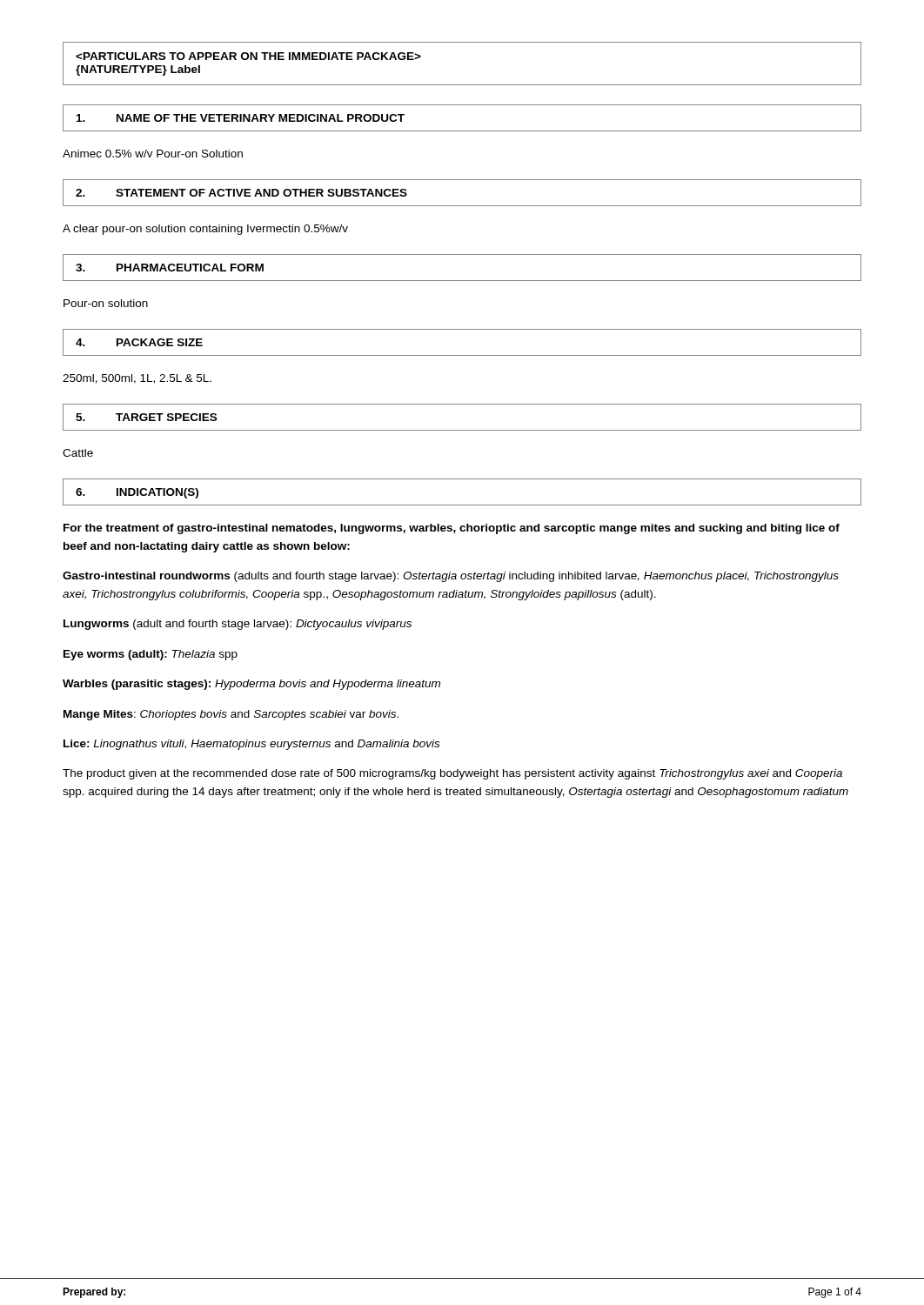
Task: Find the text block with the text "For the treatment of gastro-intestinal nematodes, lungworms,"
Action: pos(452,529)
